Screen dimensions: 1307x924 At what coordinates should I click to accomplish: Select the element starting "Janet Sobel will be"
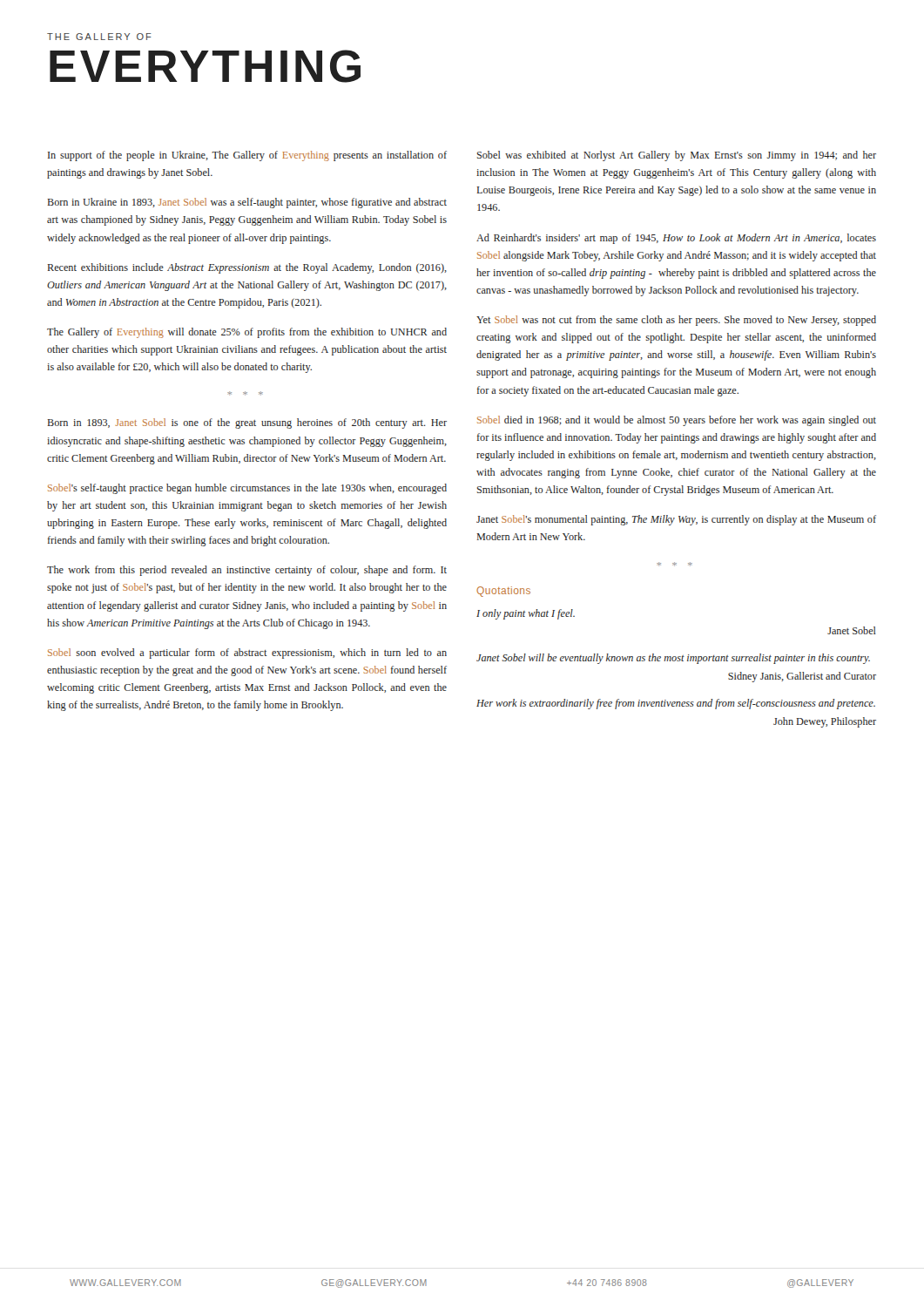tap(674, 658)
